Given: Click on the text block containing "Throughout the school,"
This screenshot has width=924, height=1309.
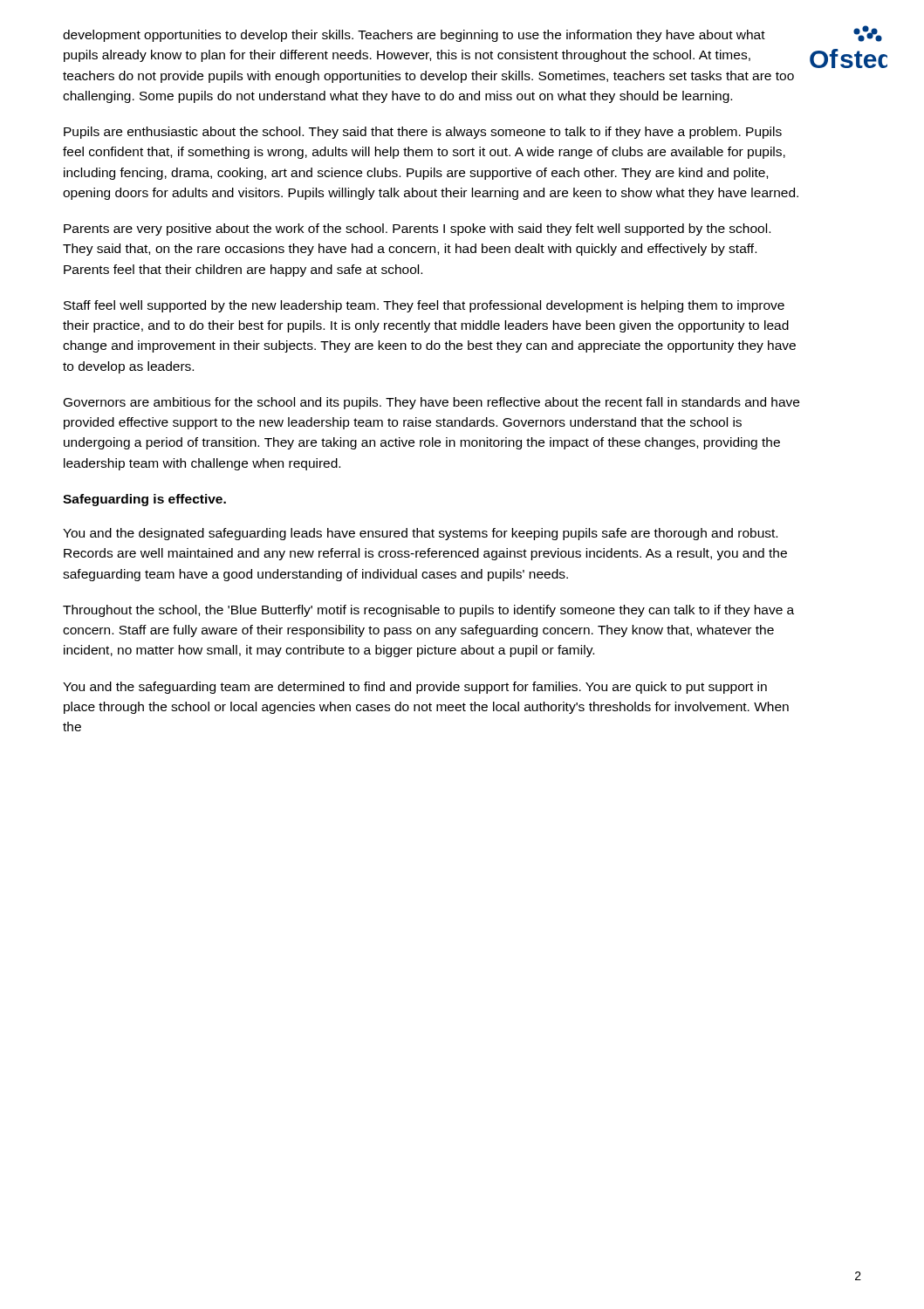Looking at the screenshot, I should tap(429, 630).
